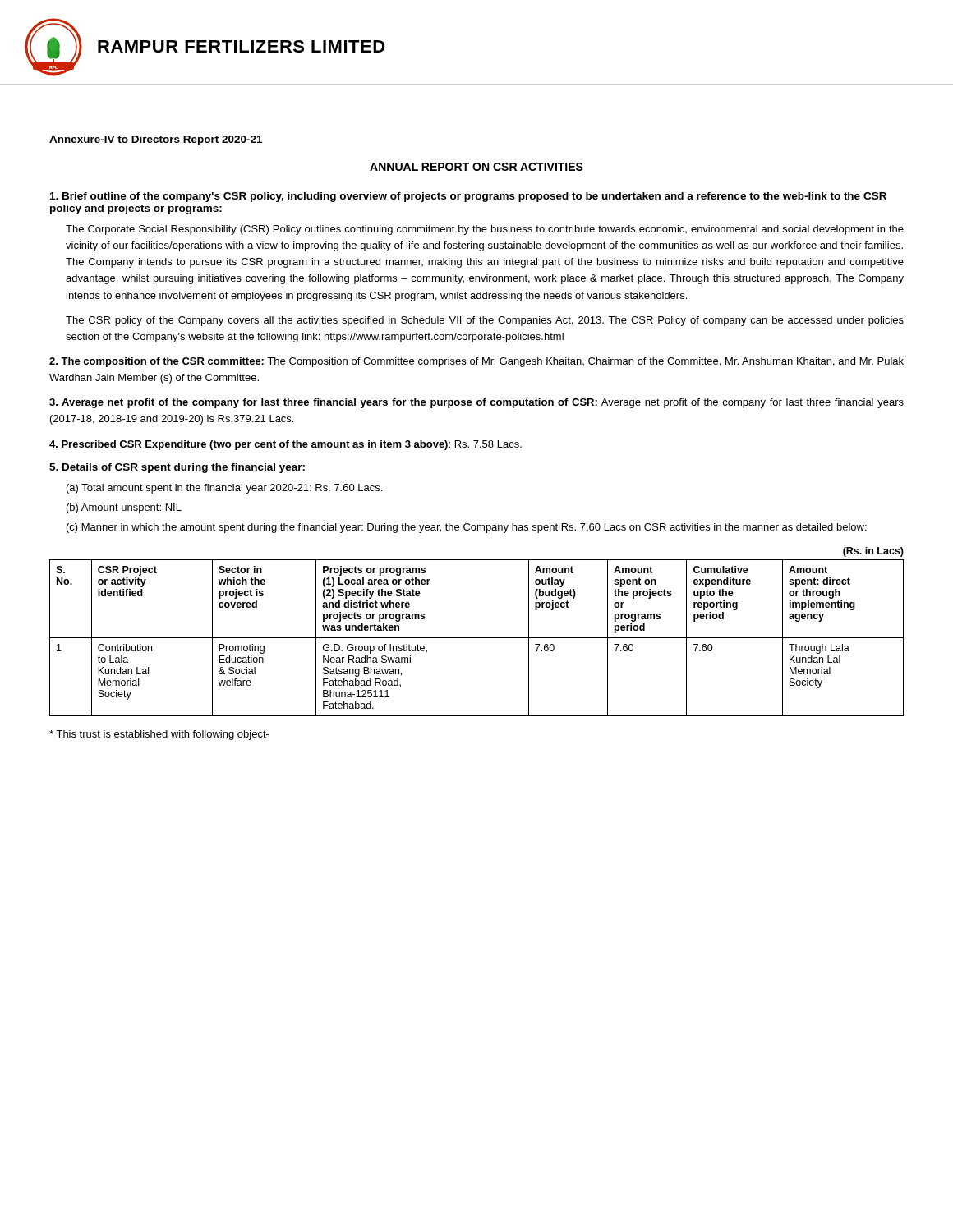Navigate to the text block starting "(c) Manner in"
953x1232 pixels.
[466, 527]
